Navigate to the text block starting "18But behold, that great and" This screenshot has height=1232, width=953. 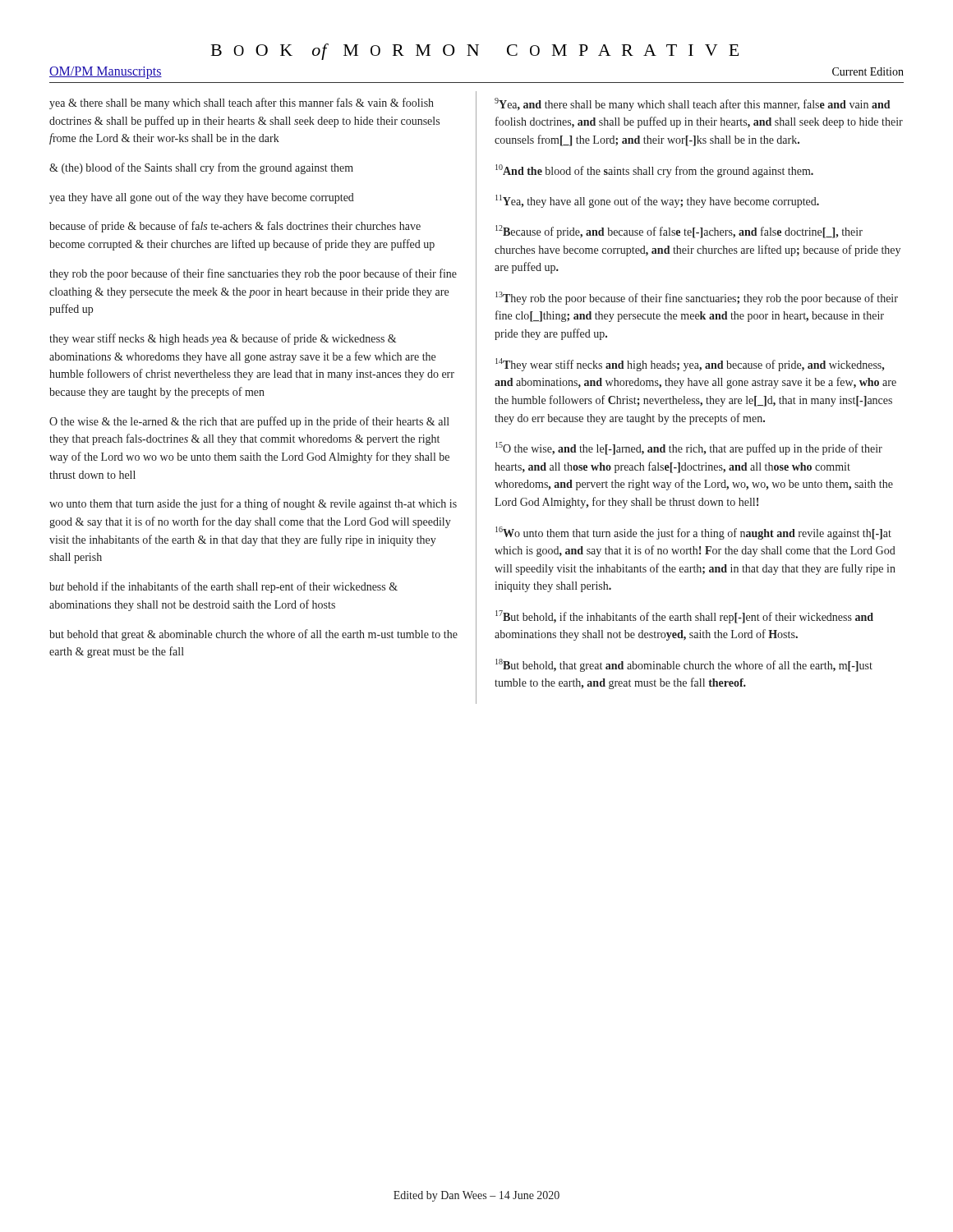(683, 673)
